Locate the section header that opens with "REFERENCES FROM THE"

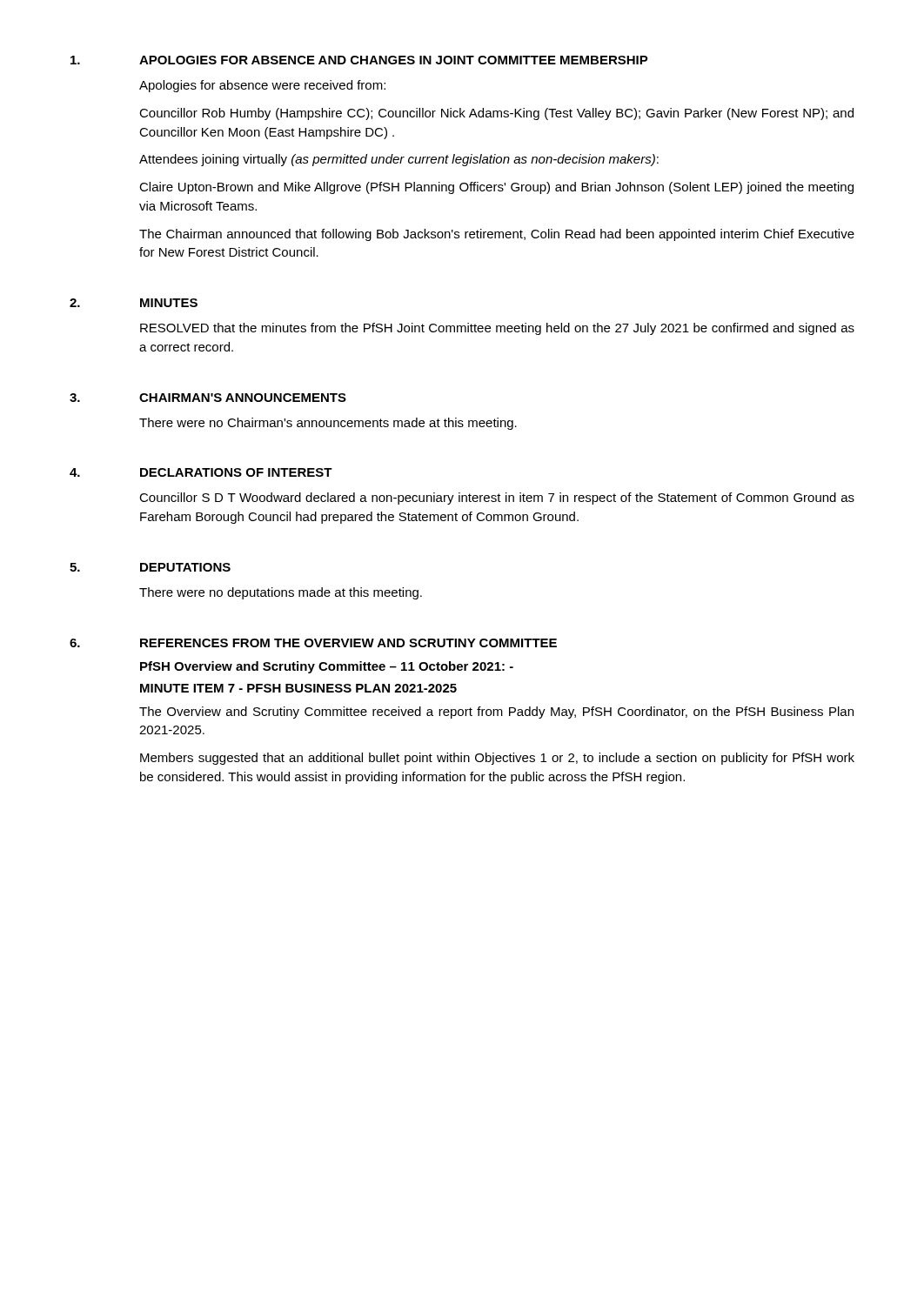(348, 642)
